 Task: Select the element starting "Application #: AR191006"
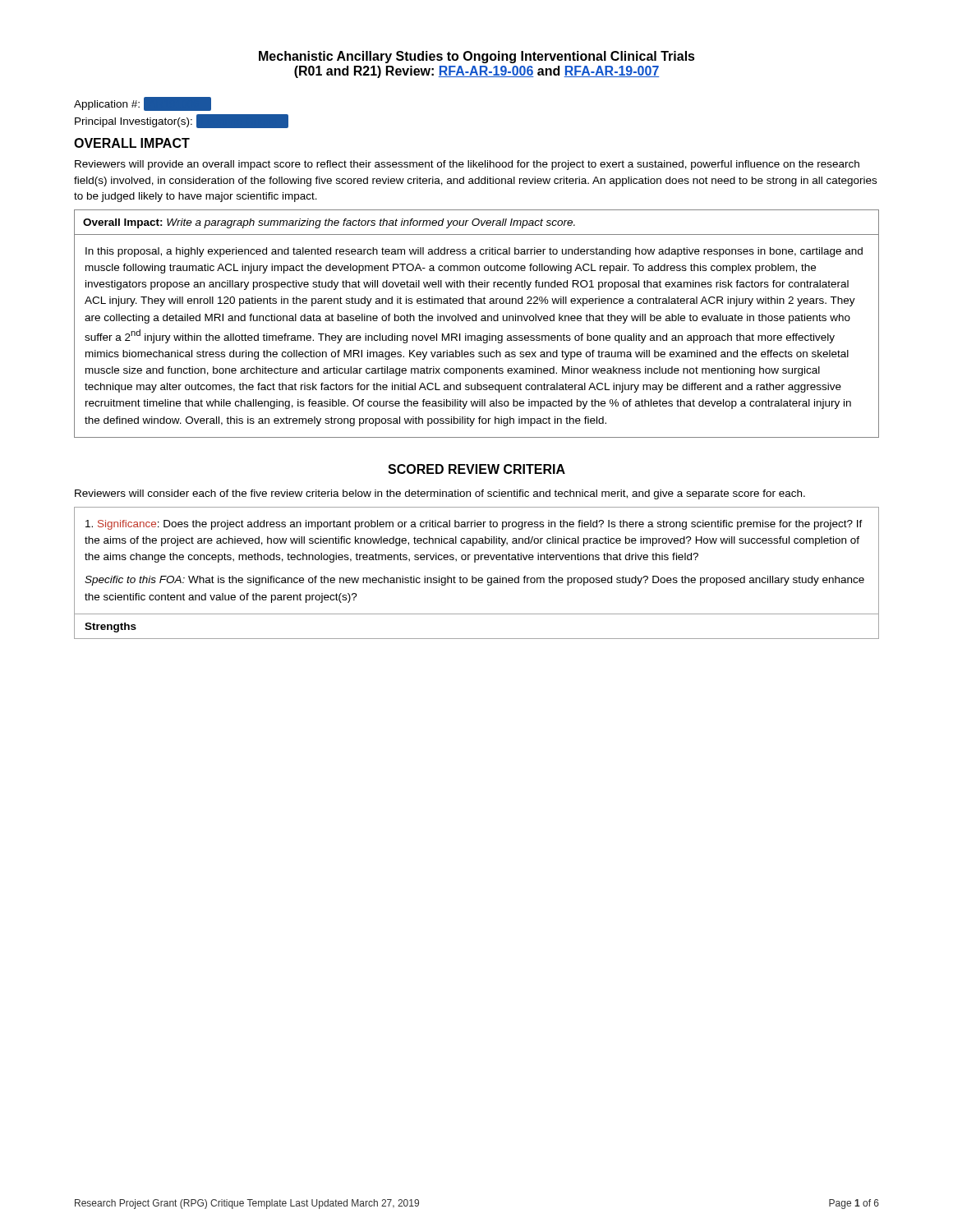tap(142, 104)
